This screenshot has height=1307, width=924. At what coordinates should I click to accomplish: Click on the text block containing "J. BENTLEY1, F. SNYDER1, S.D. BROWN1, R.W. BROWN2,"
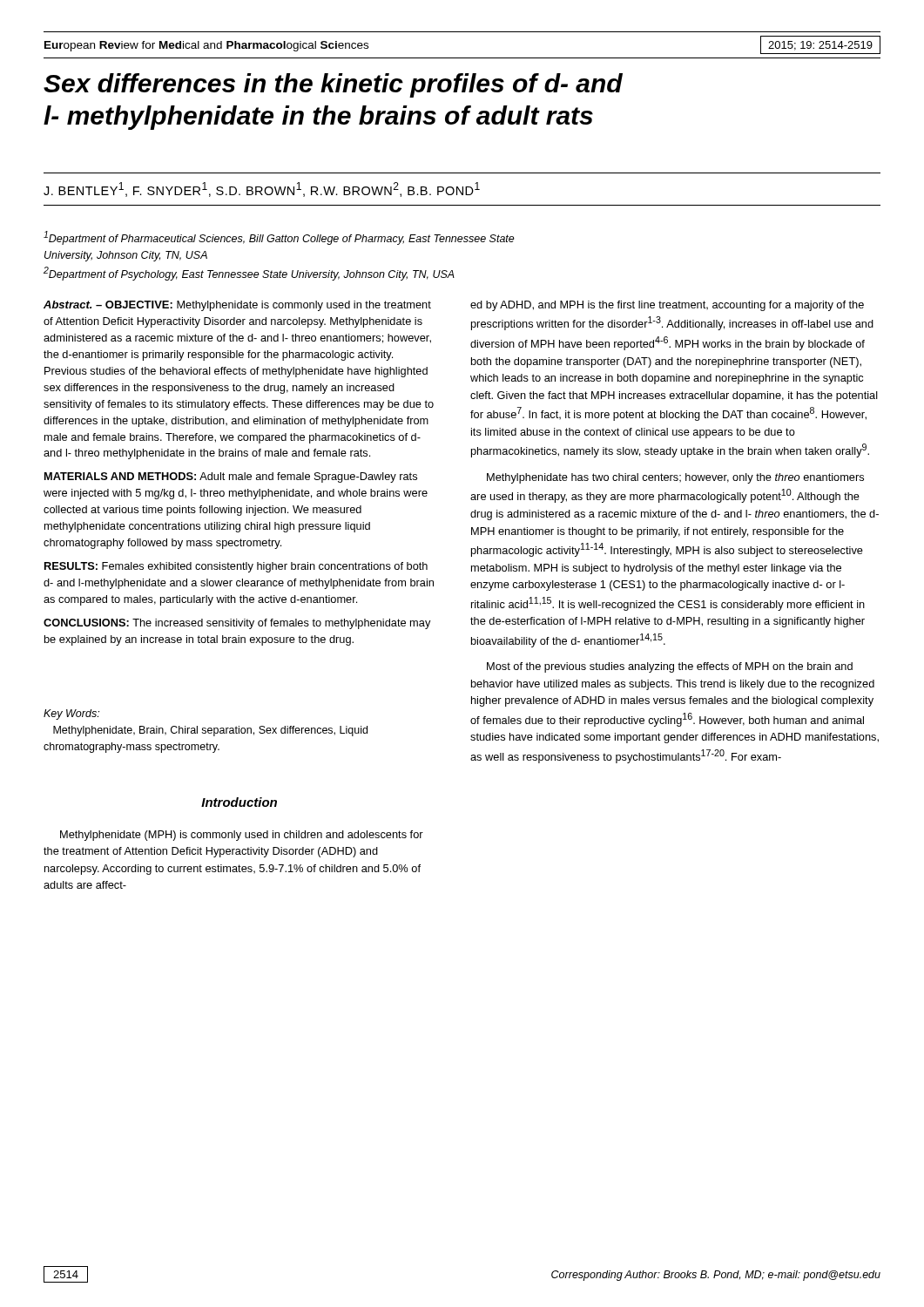(x=262, y=189)
